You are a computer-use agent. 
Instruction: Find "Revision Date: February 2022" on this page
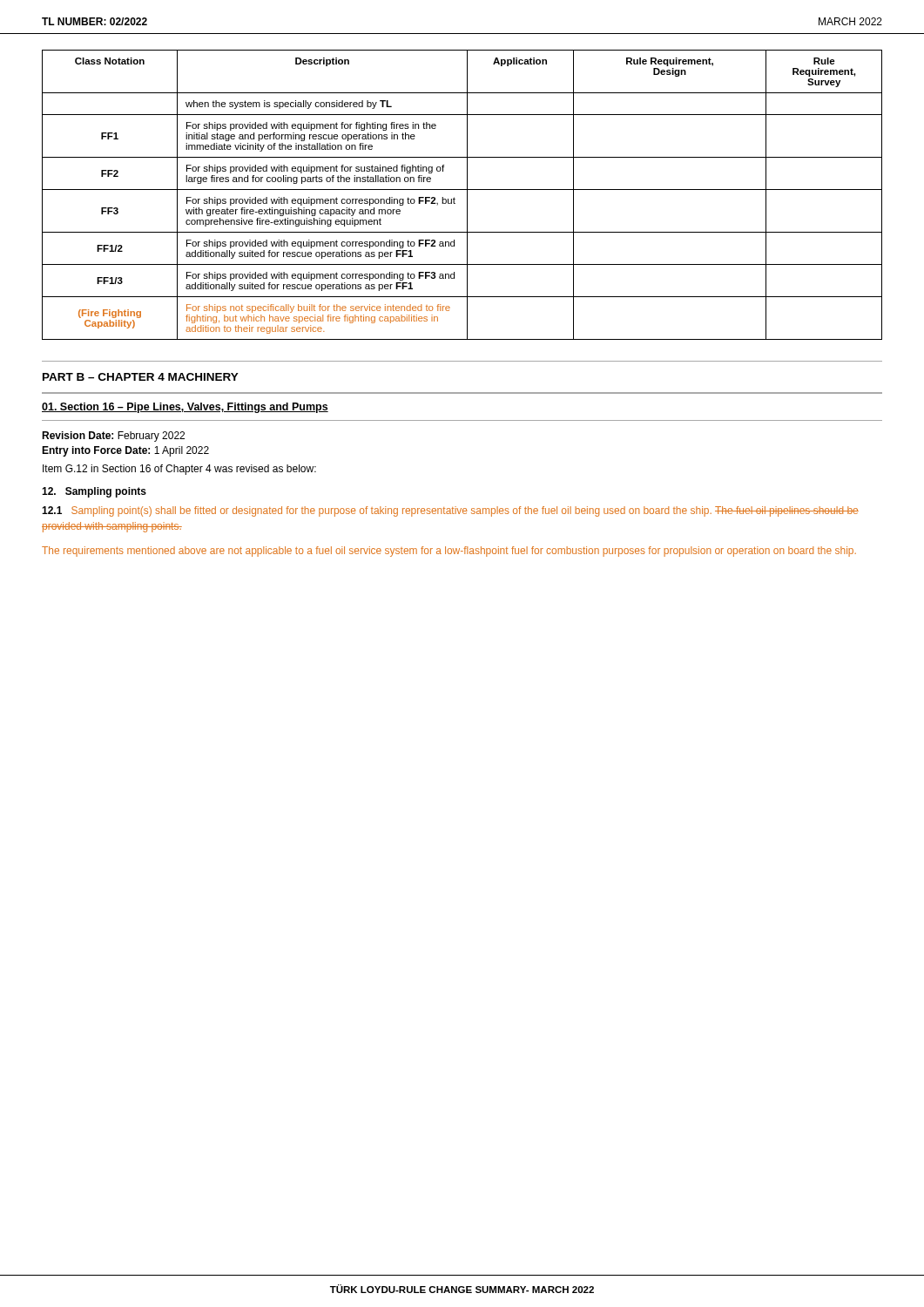click(114, 436)
